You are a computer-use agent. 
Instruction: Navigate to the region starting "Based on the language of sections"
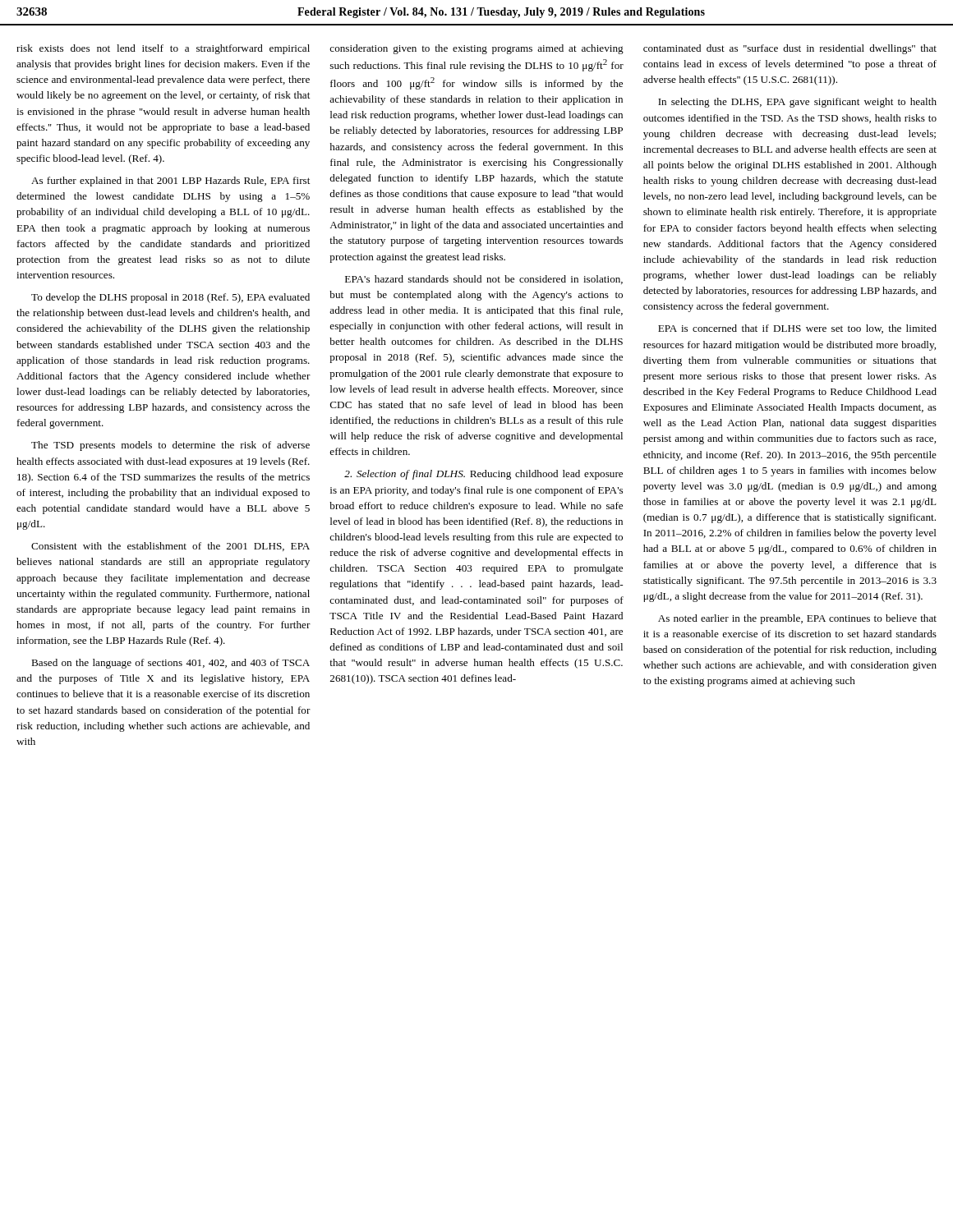pyautogui.click(x=163, y=702)
